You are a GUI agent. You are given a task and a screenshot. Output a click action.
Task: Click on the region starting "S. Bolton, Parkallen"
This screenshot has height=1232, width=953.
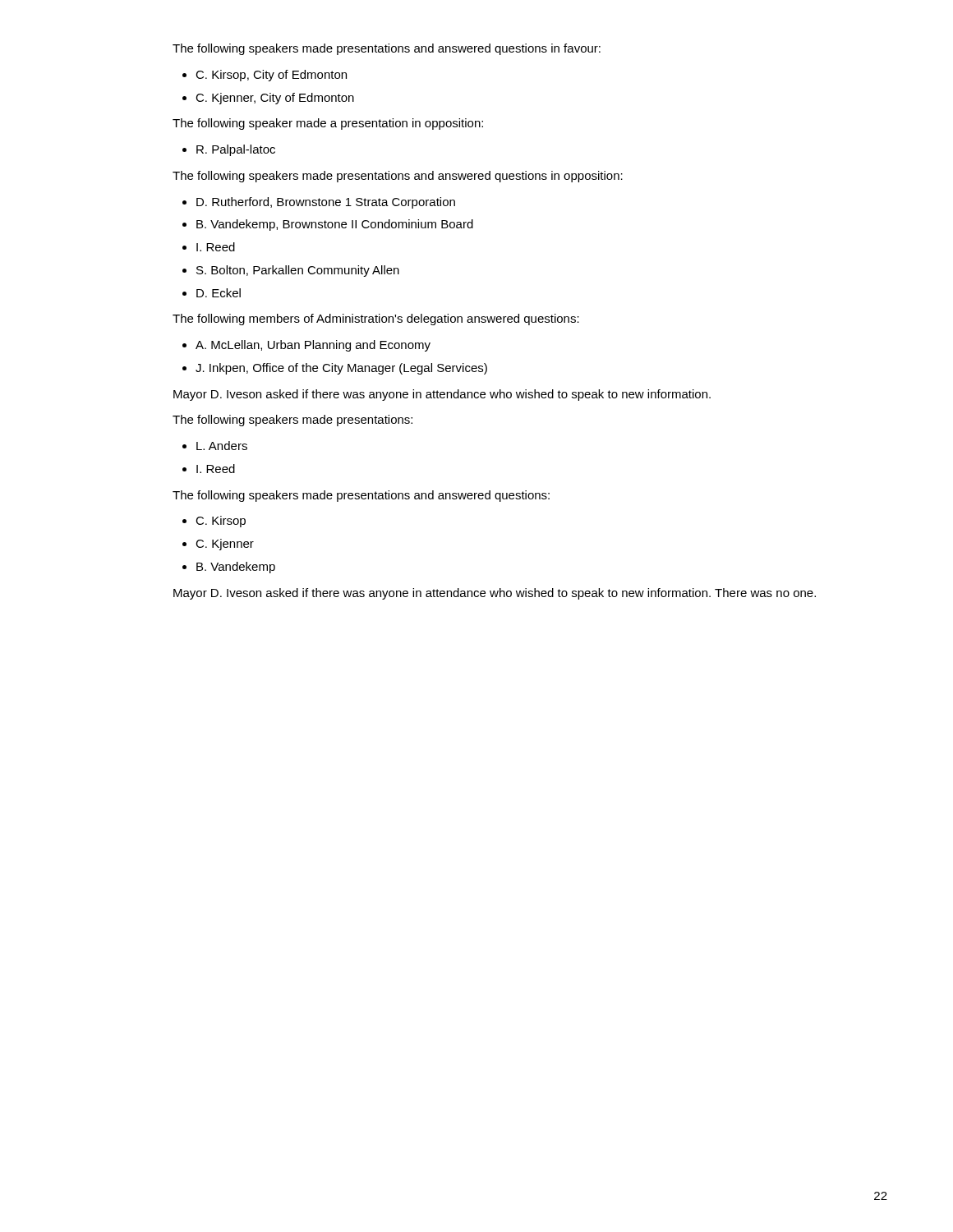[298, 270]
